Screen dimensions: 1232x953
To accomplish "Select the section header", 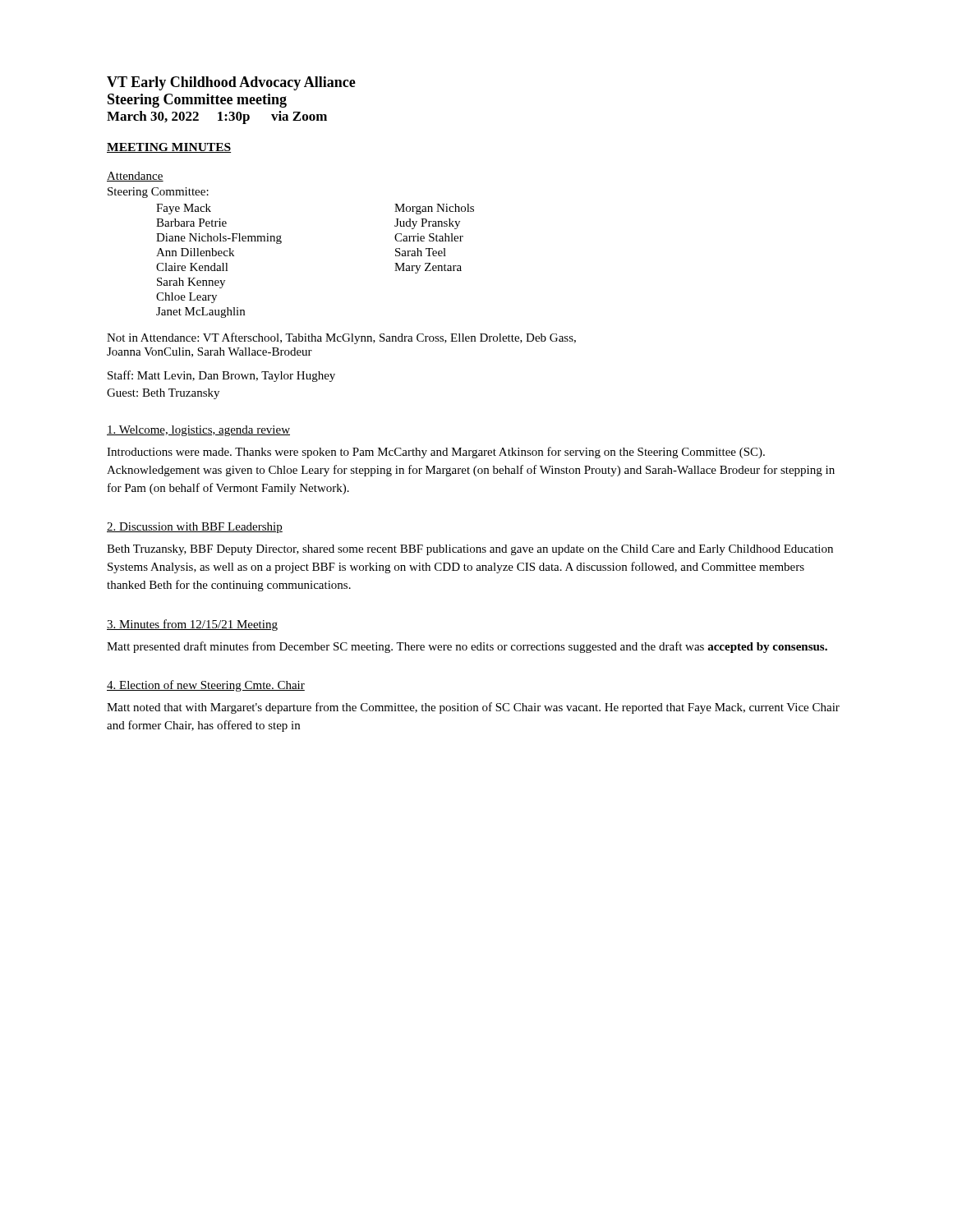I will click(x=169, y=147).
